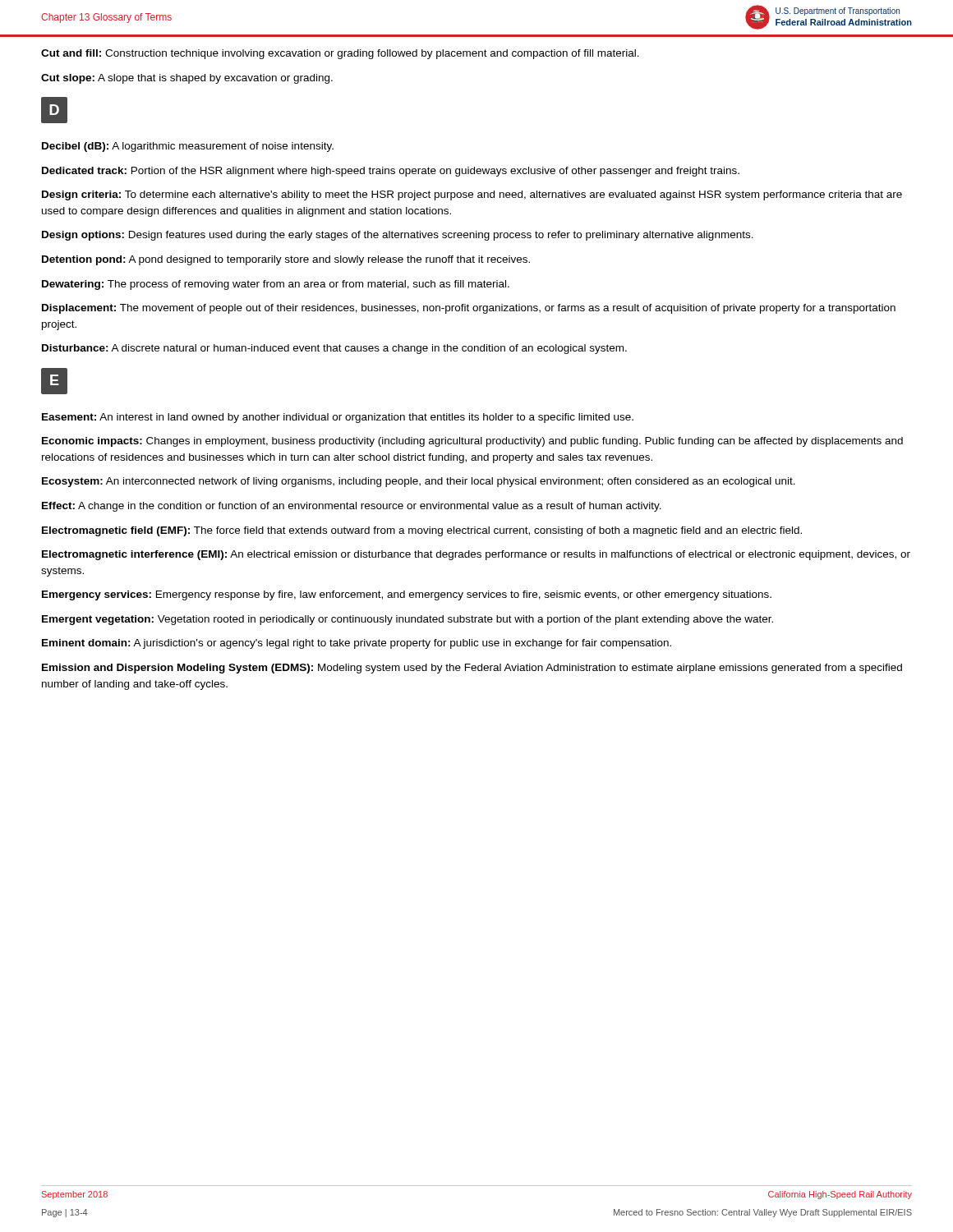Locate the list item with the text "Disturbance: A discrete natural or human-induced"
The image size is (953, 1232).
click(334, 348)
